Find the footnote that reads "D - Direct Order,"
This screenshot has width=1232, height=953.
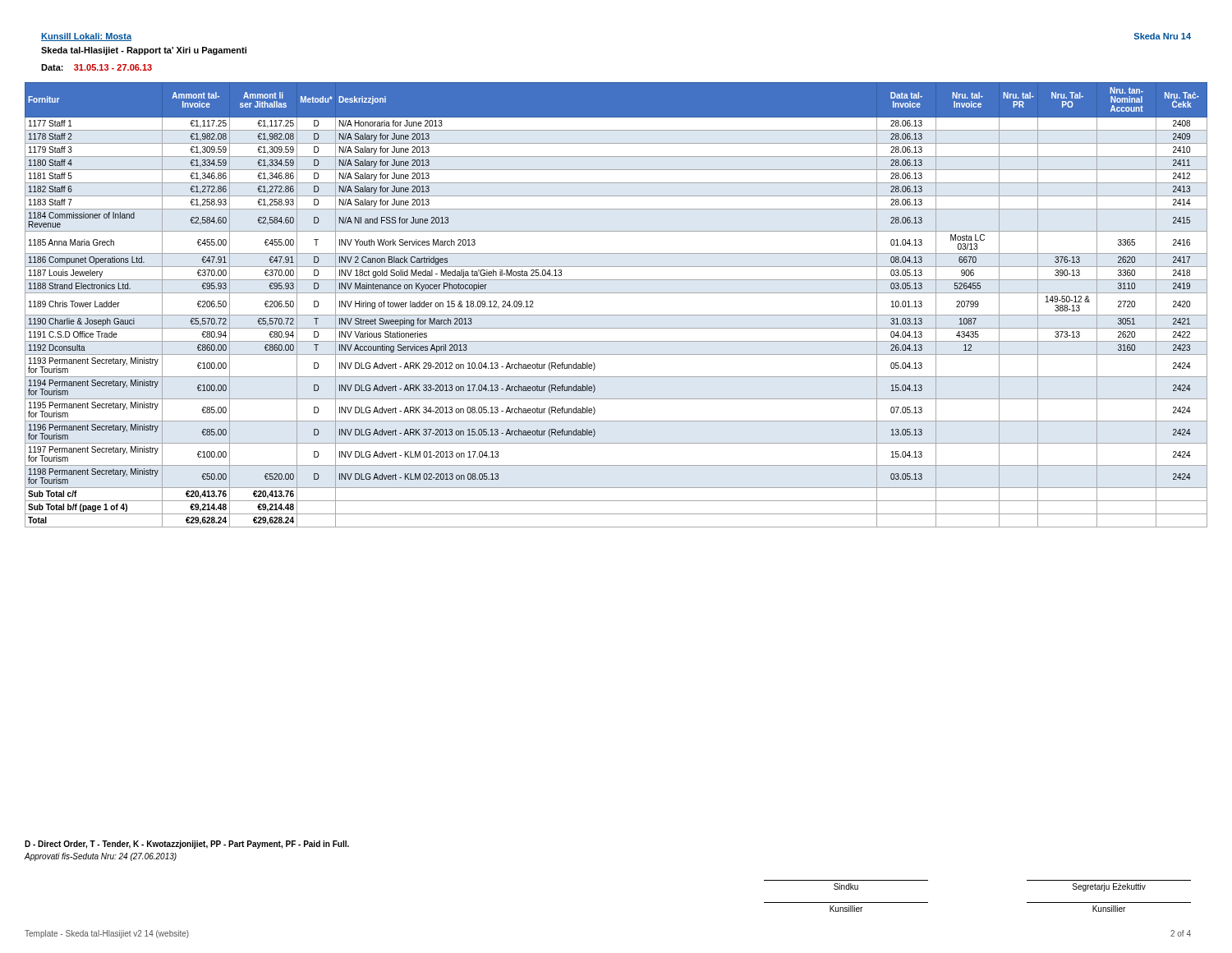coord(187,850)
